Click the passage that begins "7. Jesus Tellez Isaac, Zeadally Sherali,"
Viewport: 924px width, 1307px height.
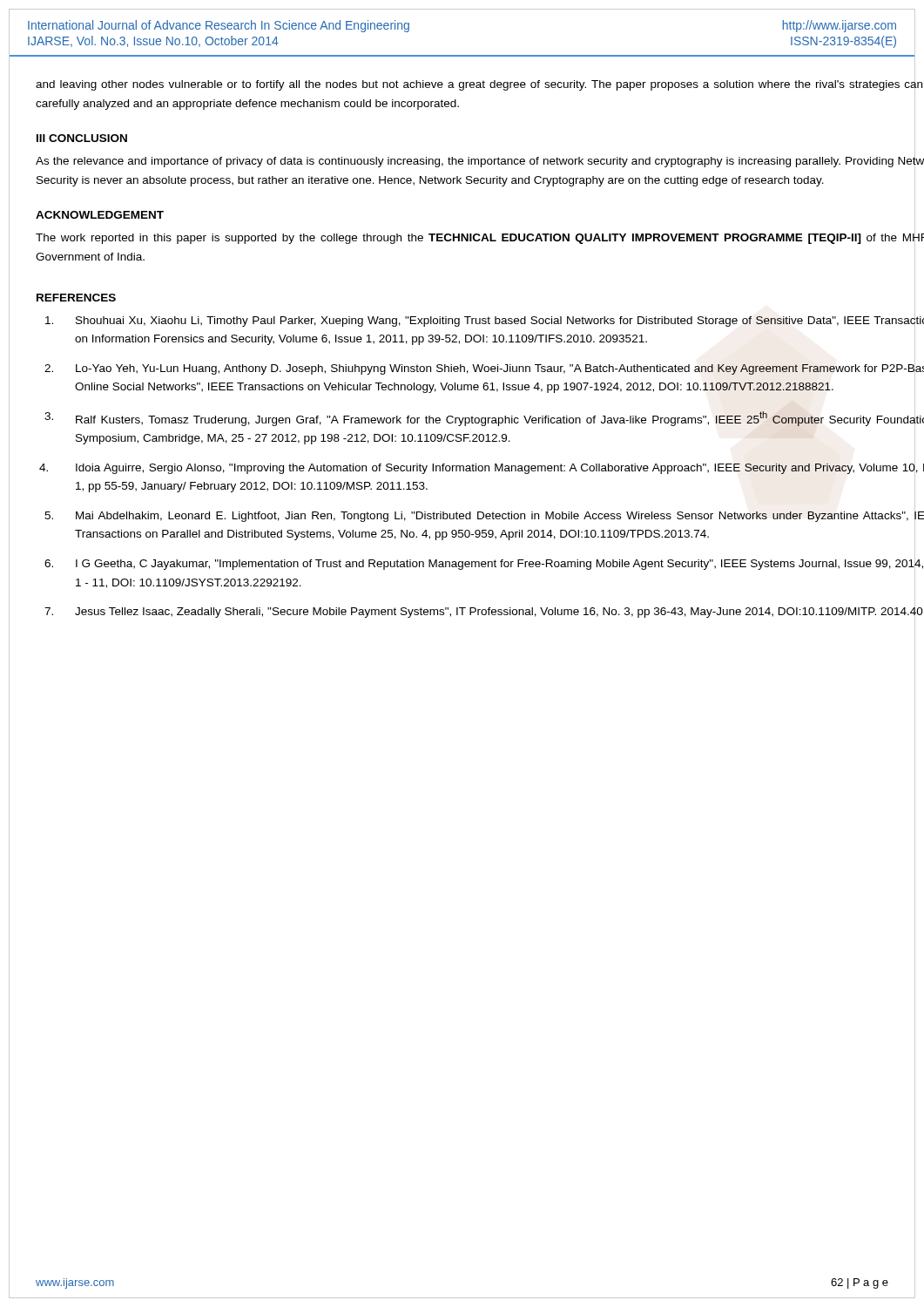coord(480,612)
